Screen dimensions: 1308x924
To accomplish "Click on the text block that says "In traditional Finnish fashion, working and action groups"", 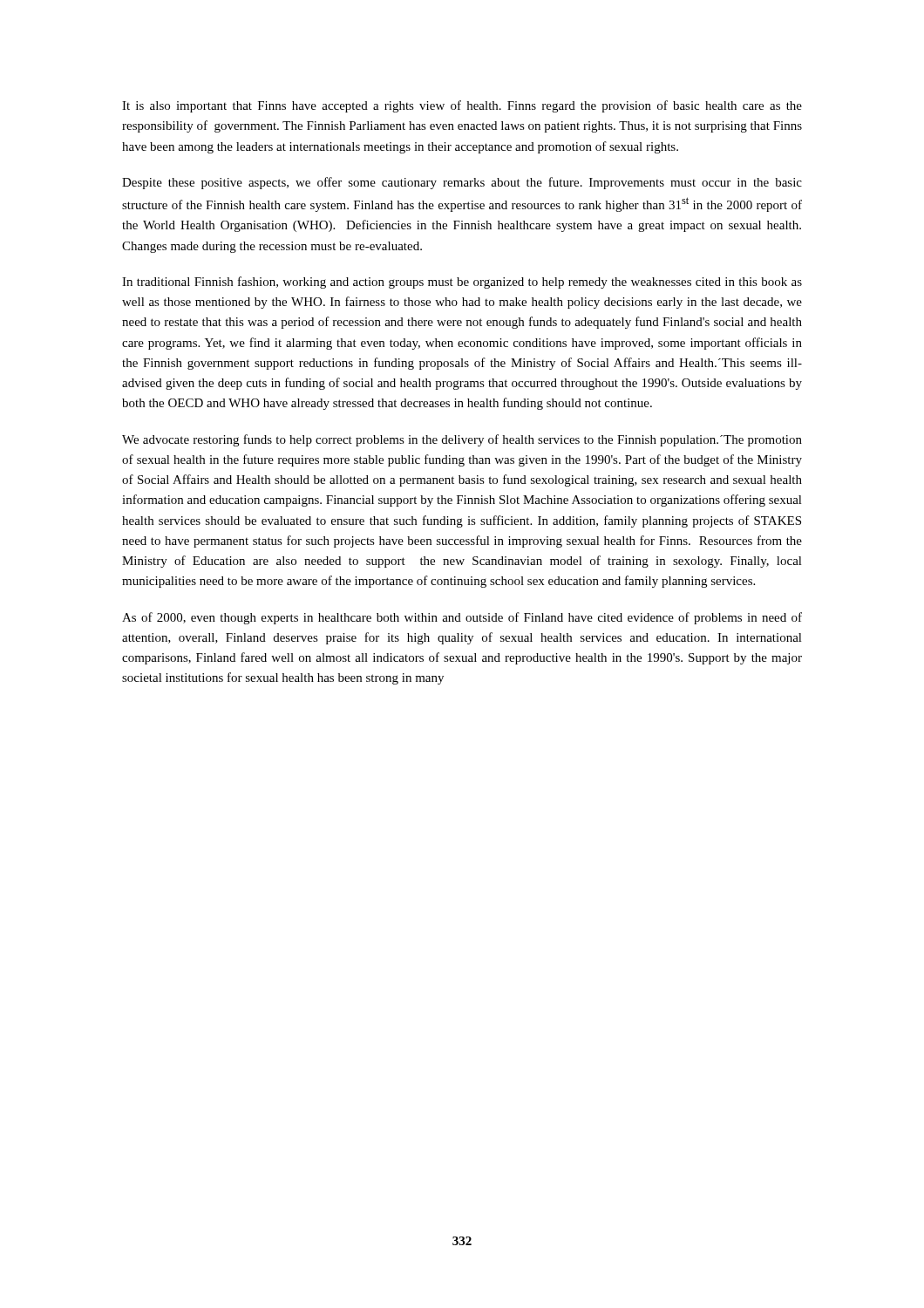I will (x=462, y=342).
